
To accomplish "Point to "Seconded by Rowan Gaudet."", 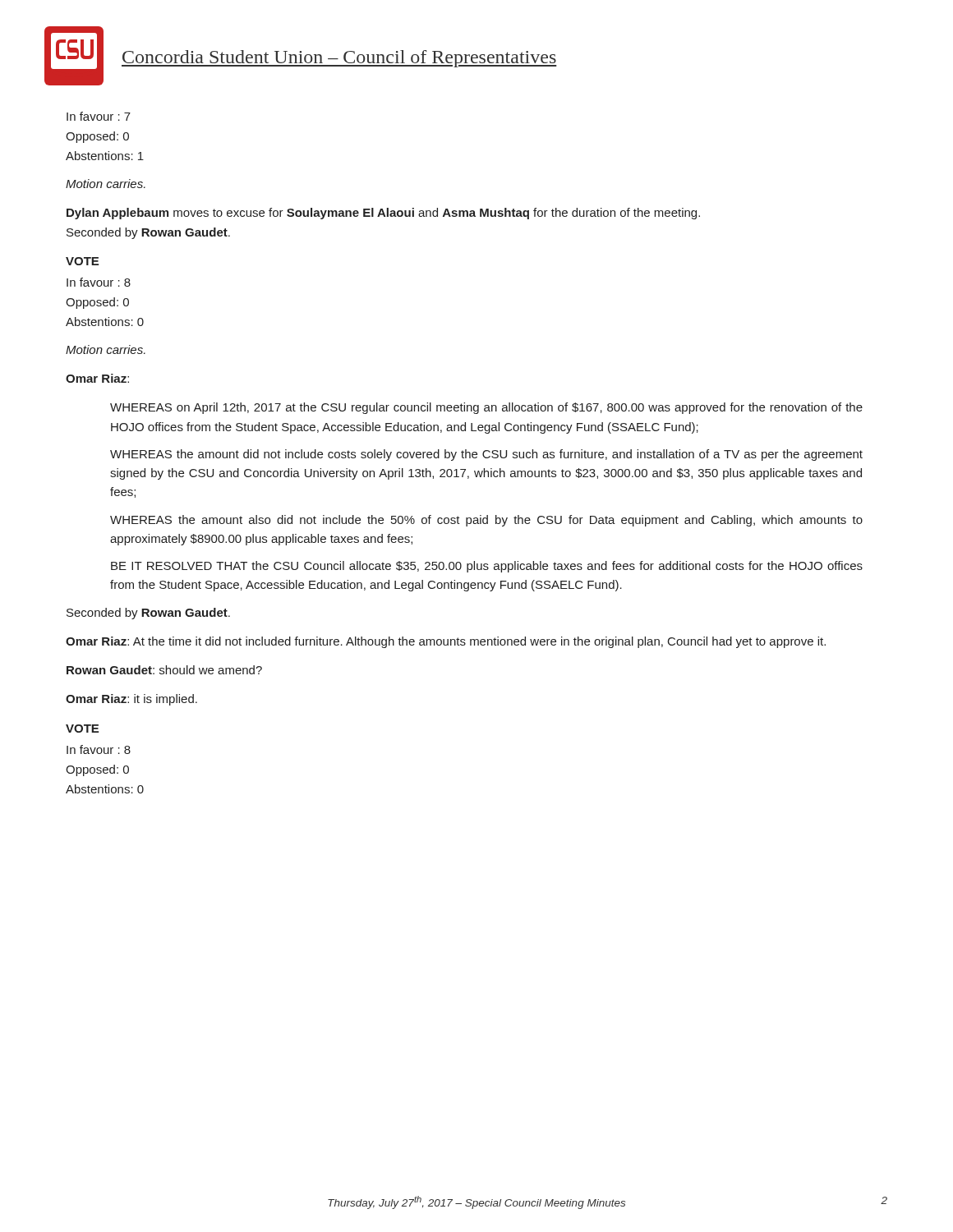I will click(x=148, y=612).
